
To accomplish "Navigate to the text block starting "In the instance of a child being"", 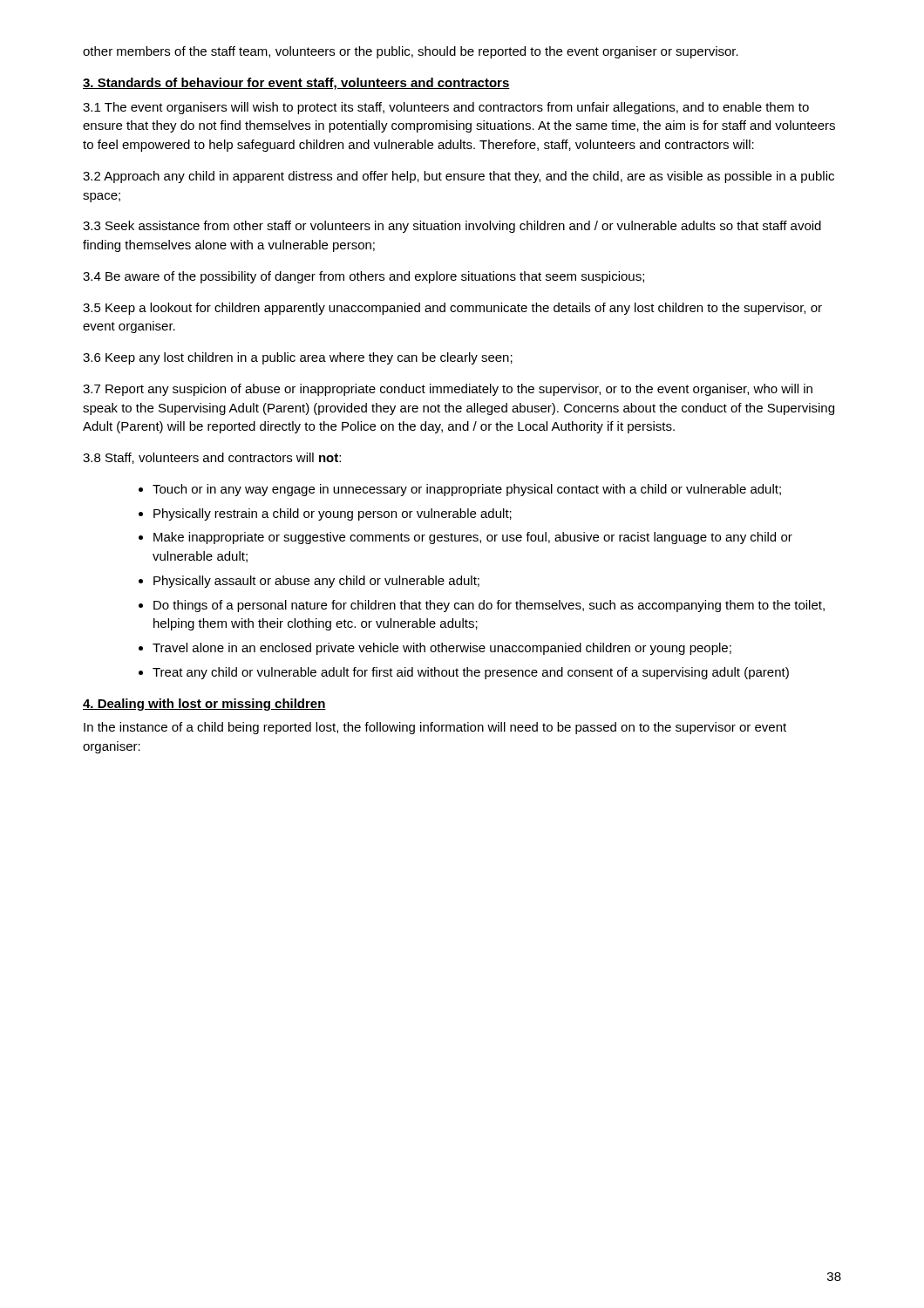I will [x=435, y=737].
